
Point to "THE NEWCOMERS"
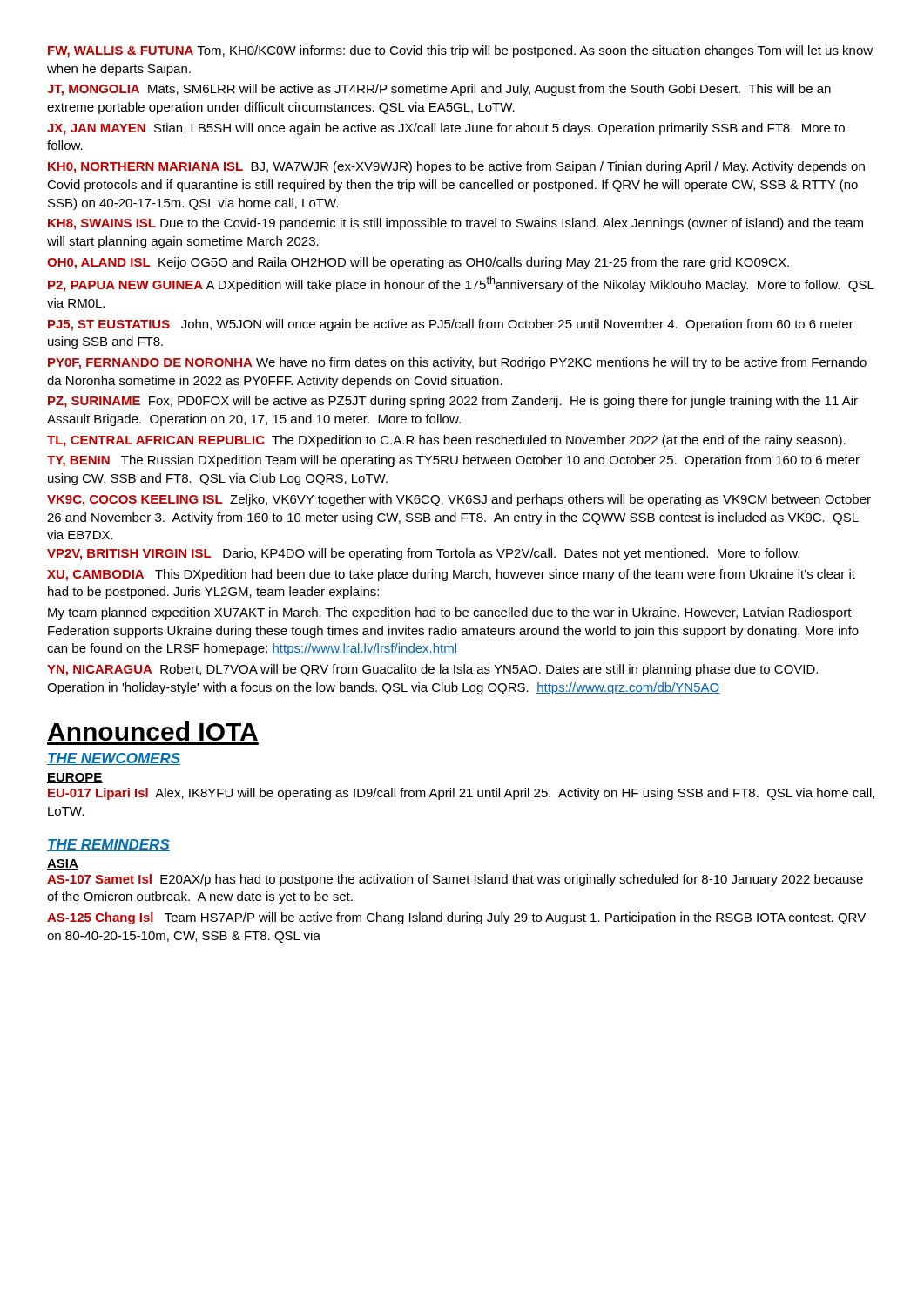(x=114, y=759)
